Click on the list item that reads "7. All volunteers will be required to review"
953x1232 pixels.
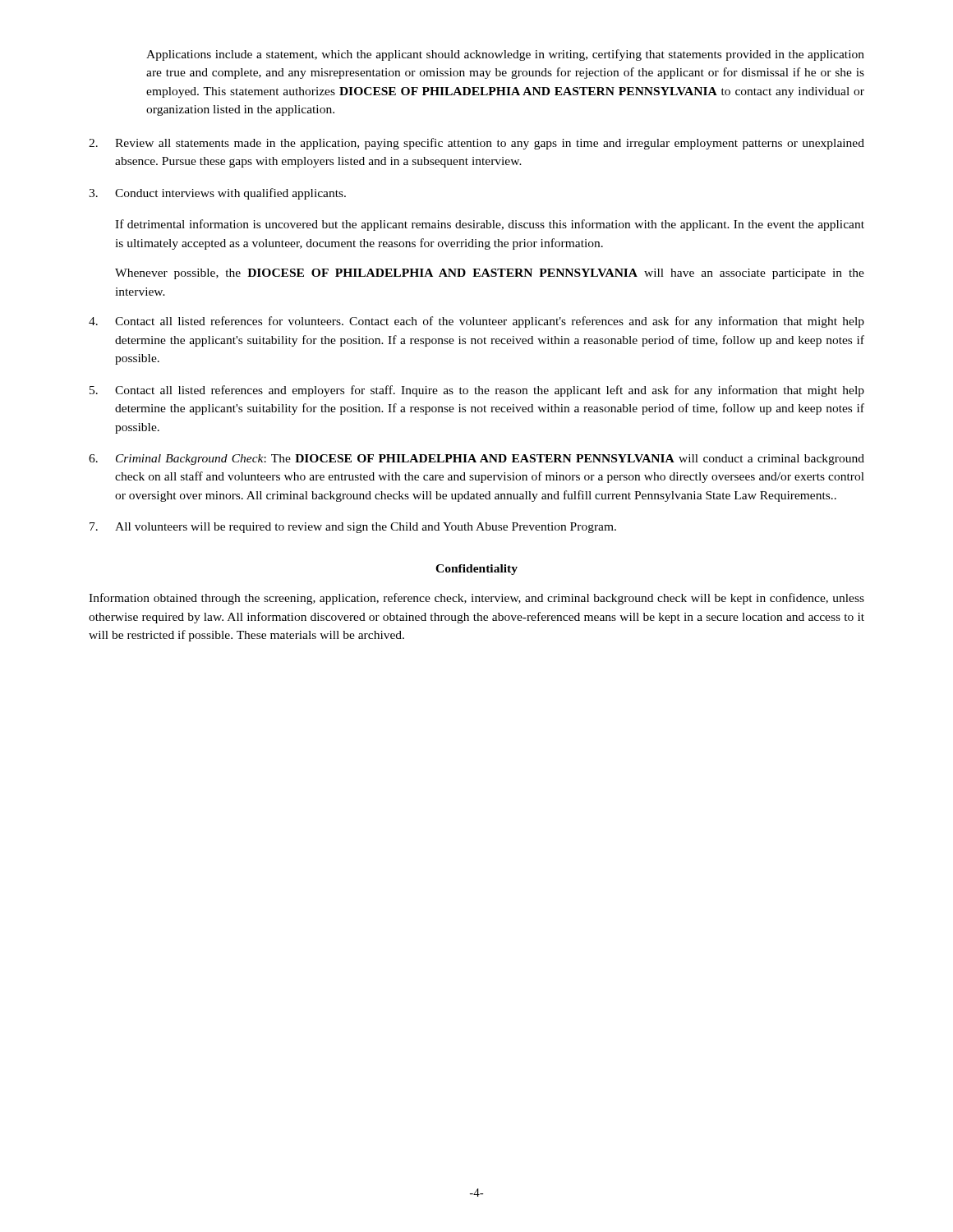click(x=476, y=527)
